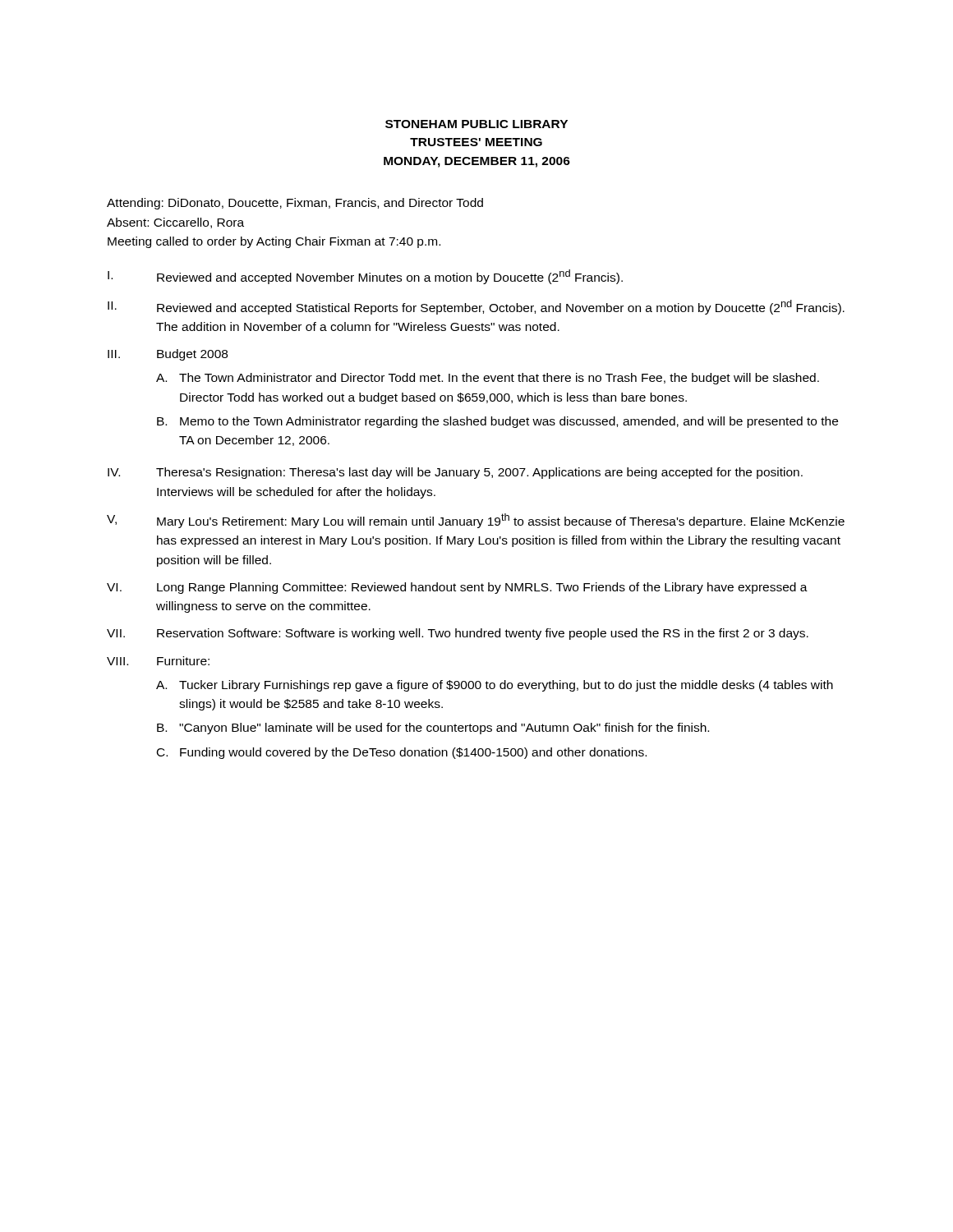Select the list item that reads "I. Reviewed and accepted November Minutes on a"

pyautogui.click(x=476, y=276)
